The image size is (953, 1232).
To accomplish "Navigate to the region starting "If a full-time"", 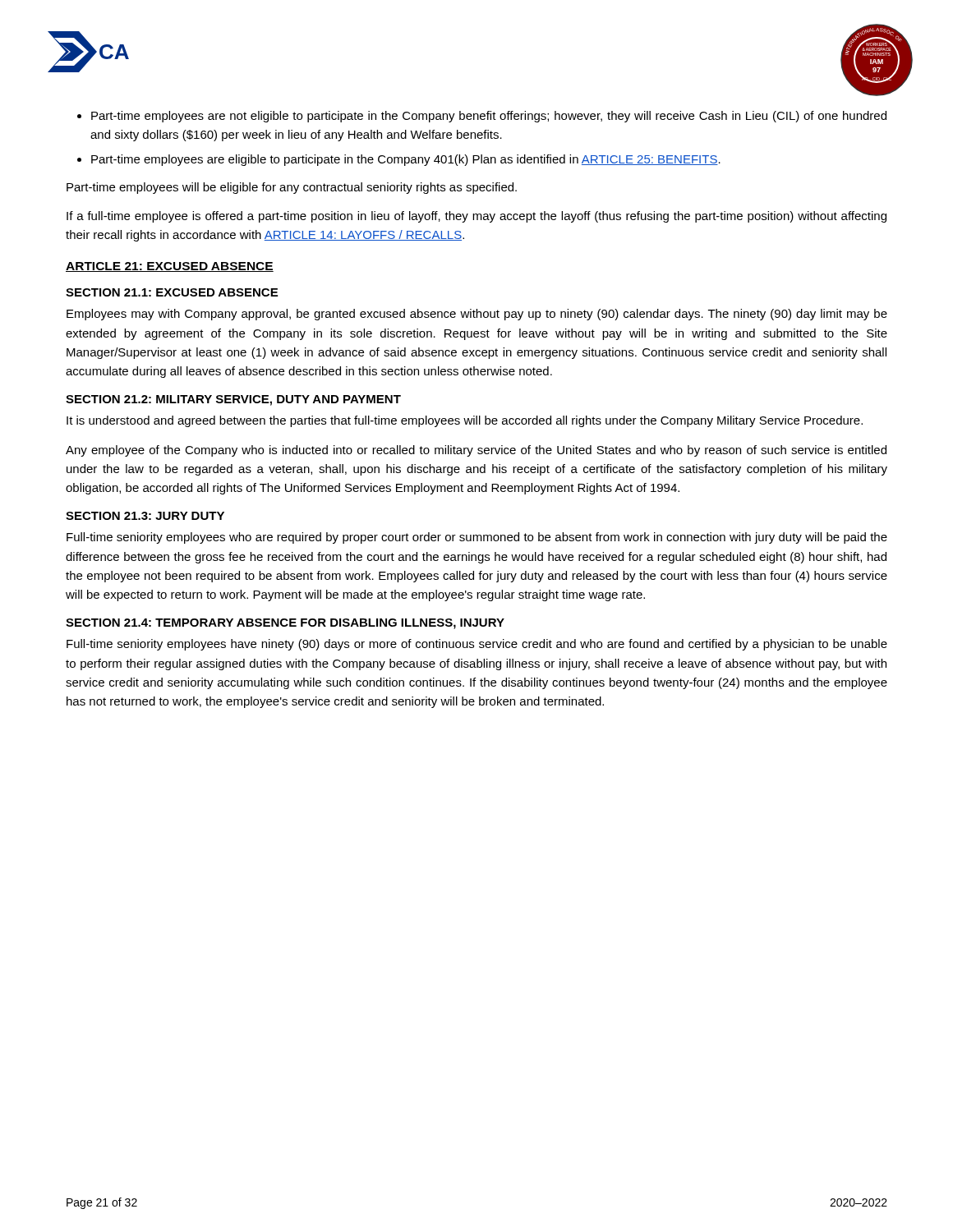I will click(476, 225).
